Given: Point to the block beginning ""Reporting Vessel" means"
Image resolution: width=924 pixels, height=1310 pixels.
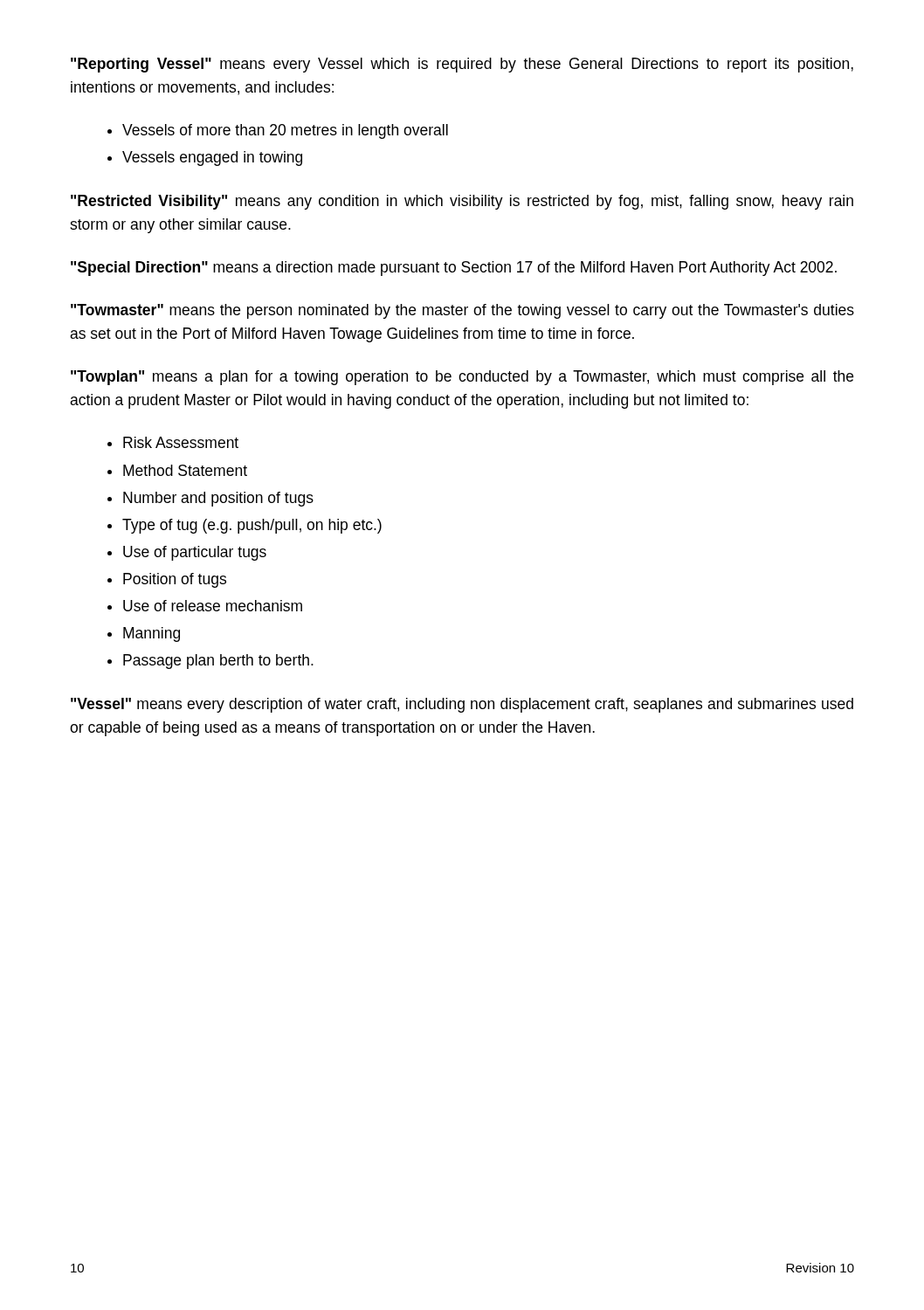Looking at the screenshot, I should 462,76.
